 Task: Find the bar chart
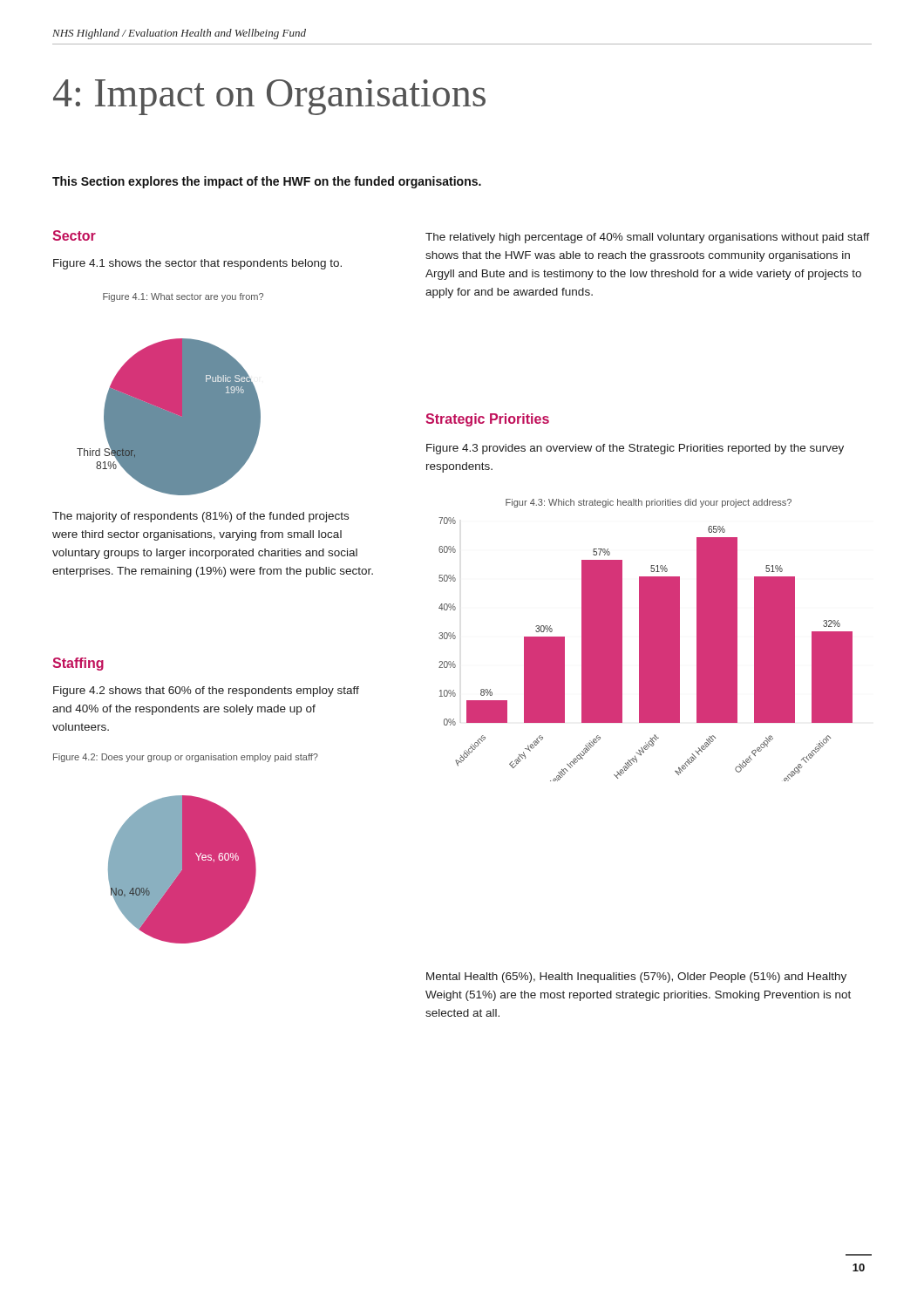pos(649,646)
